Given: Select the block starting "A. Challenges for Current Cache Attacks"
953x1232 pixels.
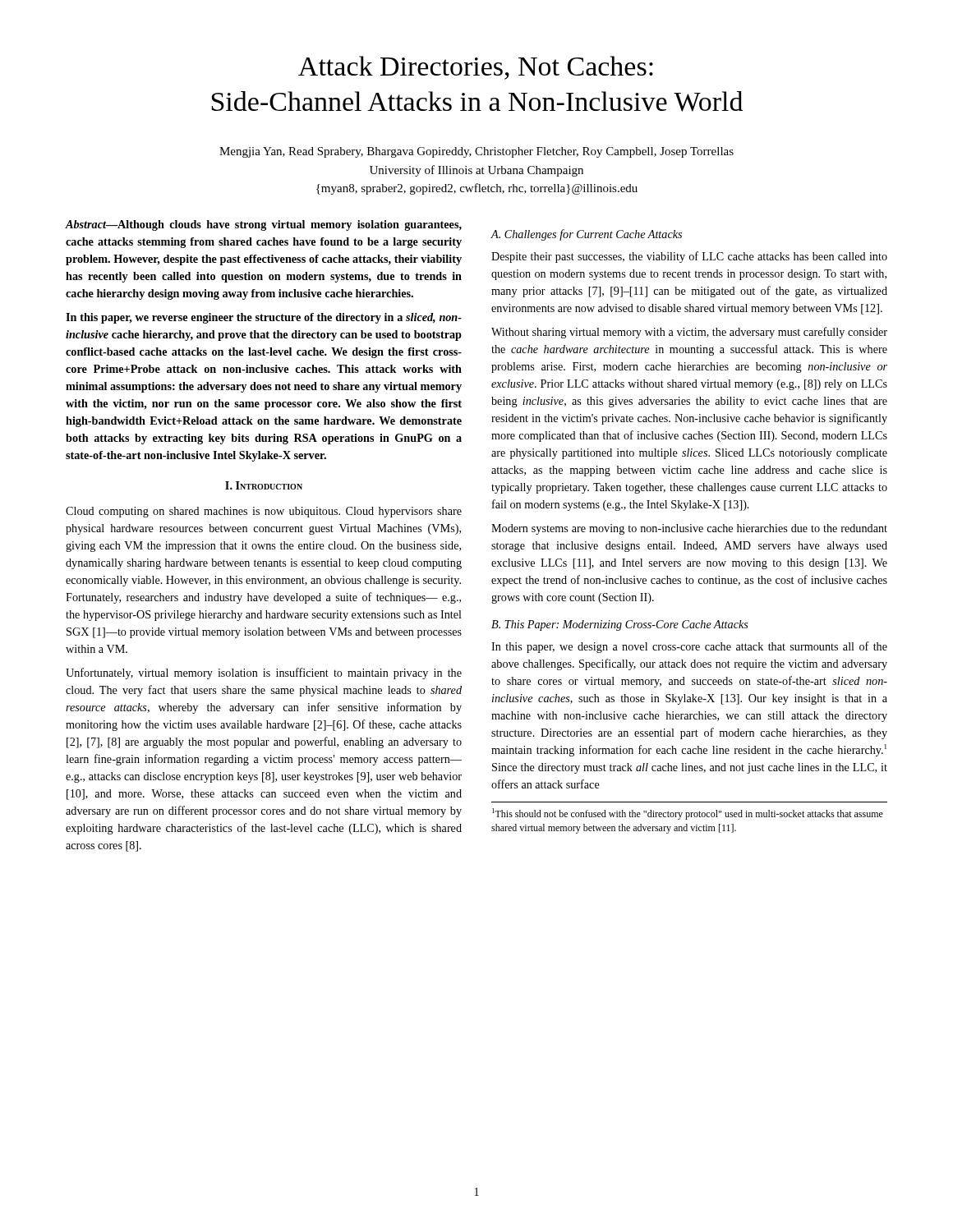Looking at the screenshot, I should coord(587,234).
